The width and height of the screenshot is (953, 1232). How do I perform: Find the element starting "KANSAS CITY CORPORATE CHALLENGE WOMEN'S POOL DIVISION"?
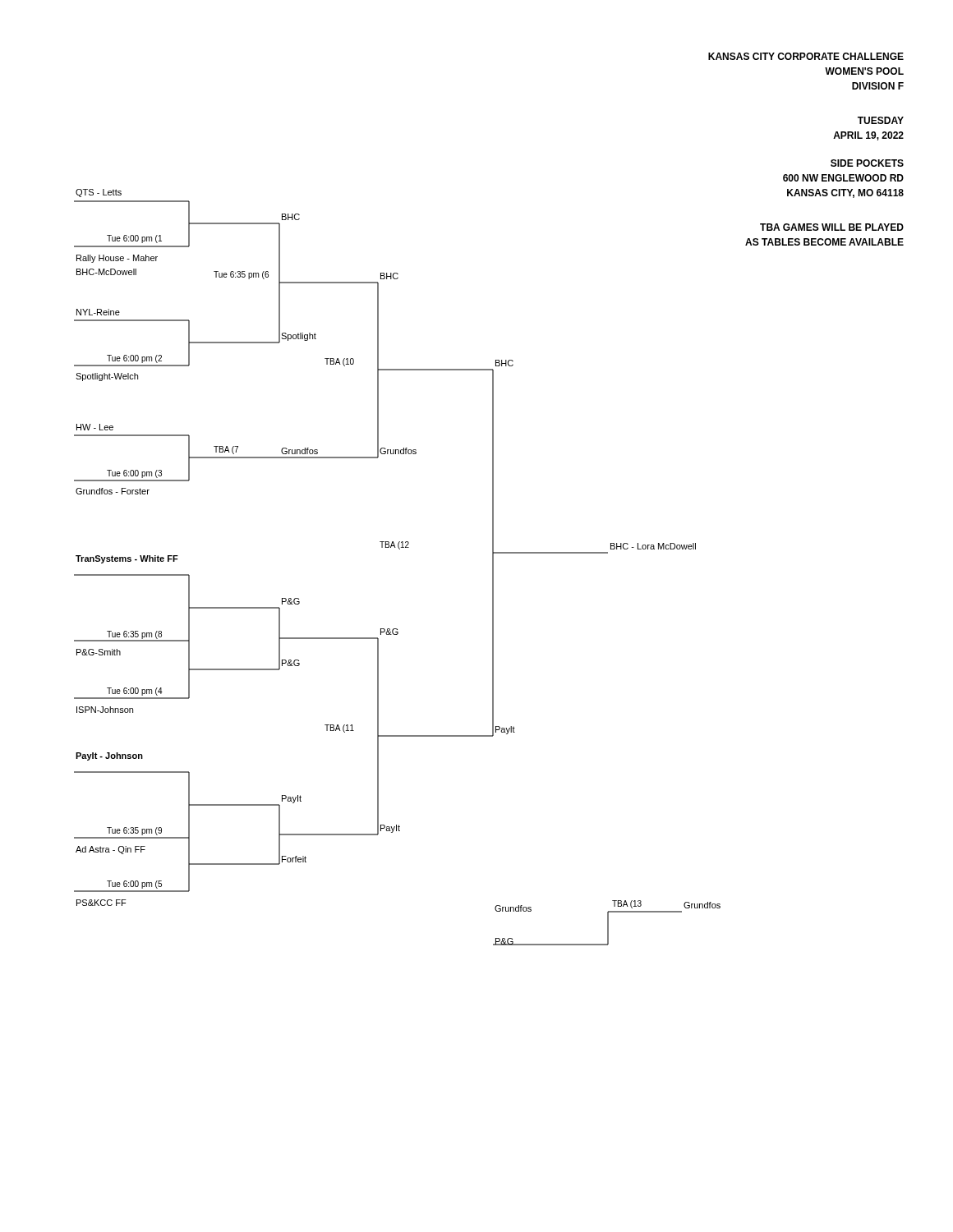pyautogui.click(x=806, y=71)
